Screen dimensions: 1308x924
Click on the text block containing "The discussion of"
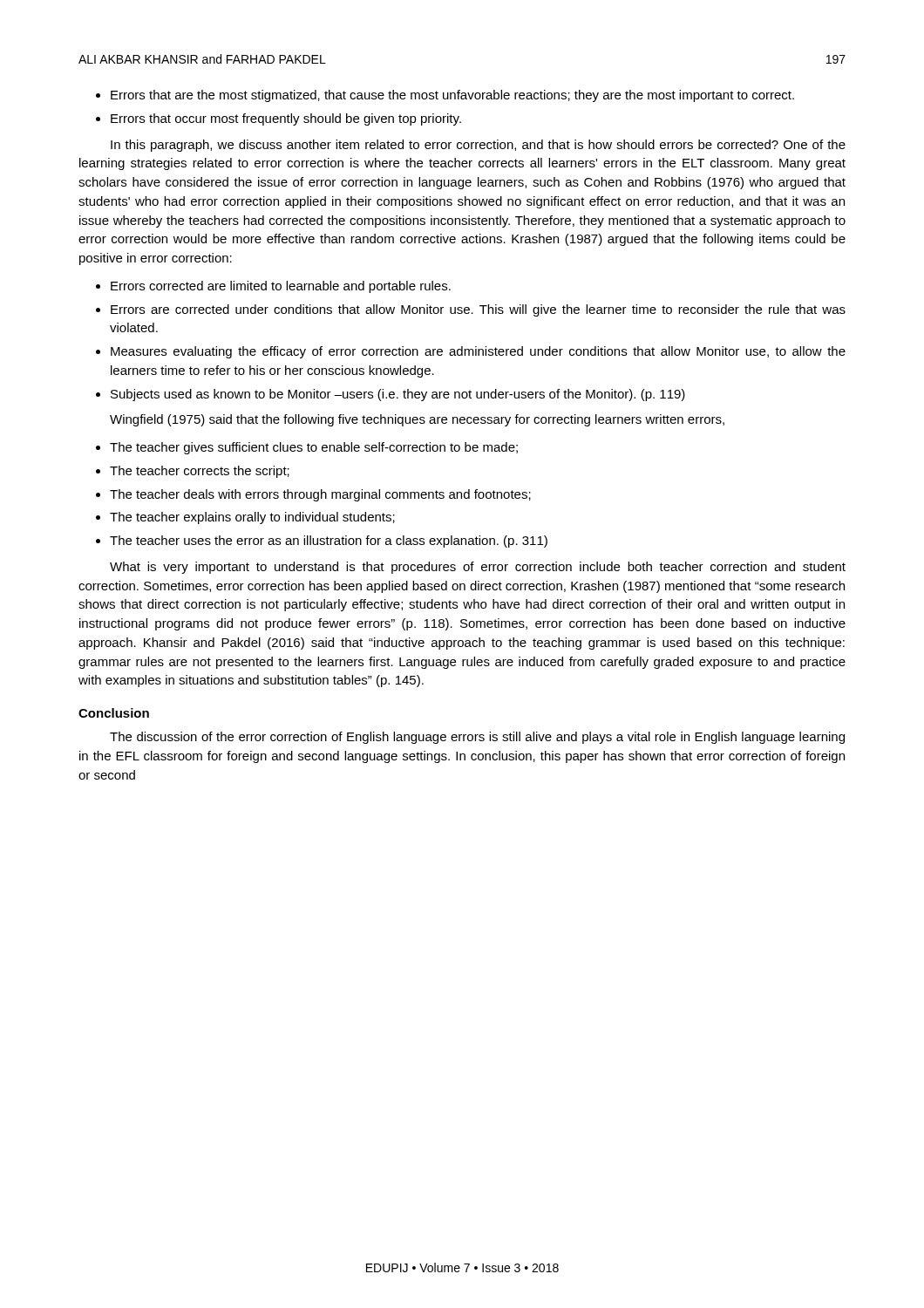pyautogui.click(x=462, y=755)
